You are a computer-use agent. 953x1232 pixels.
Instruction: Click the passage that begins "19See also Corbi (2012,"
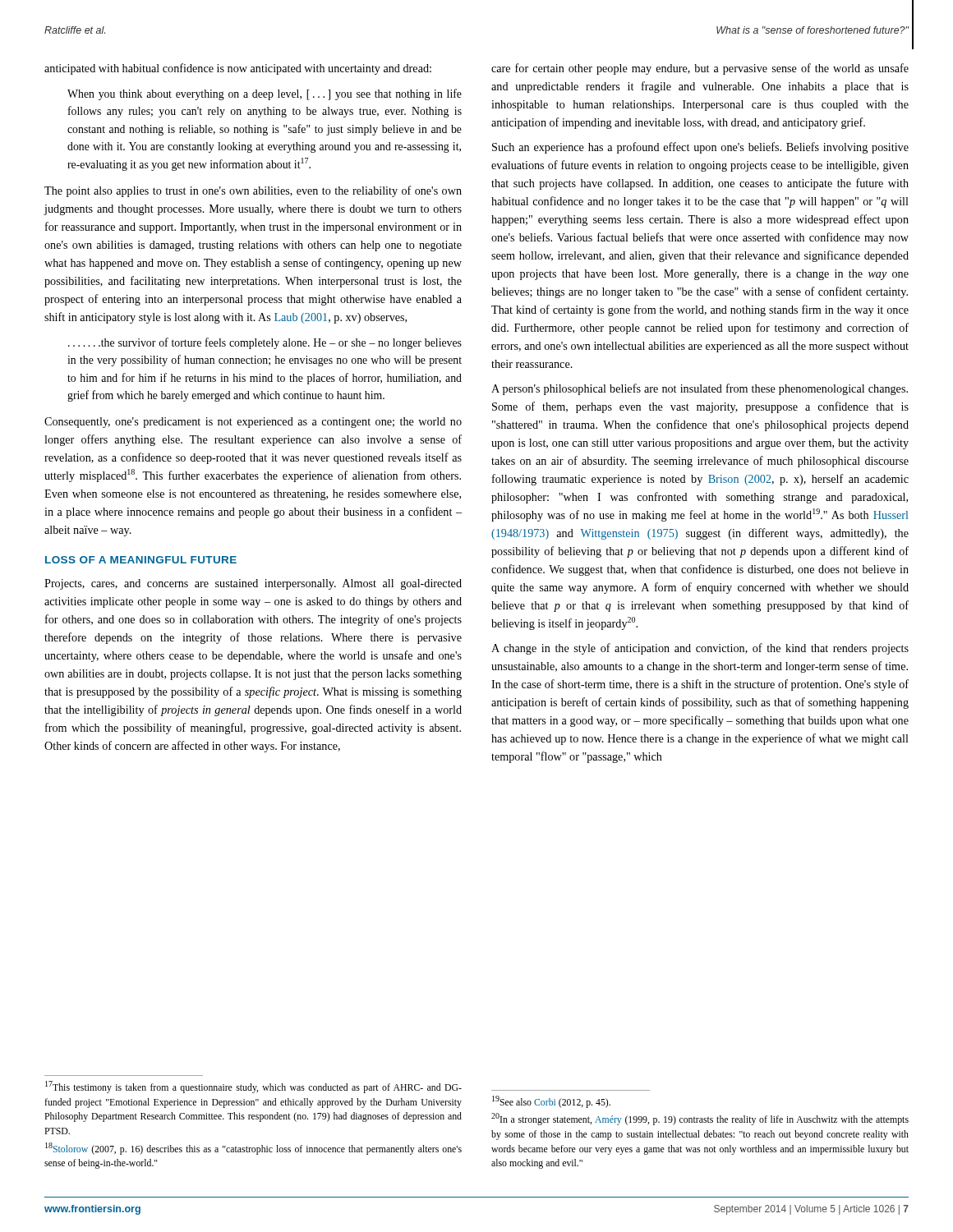[x=551, y=1101]
